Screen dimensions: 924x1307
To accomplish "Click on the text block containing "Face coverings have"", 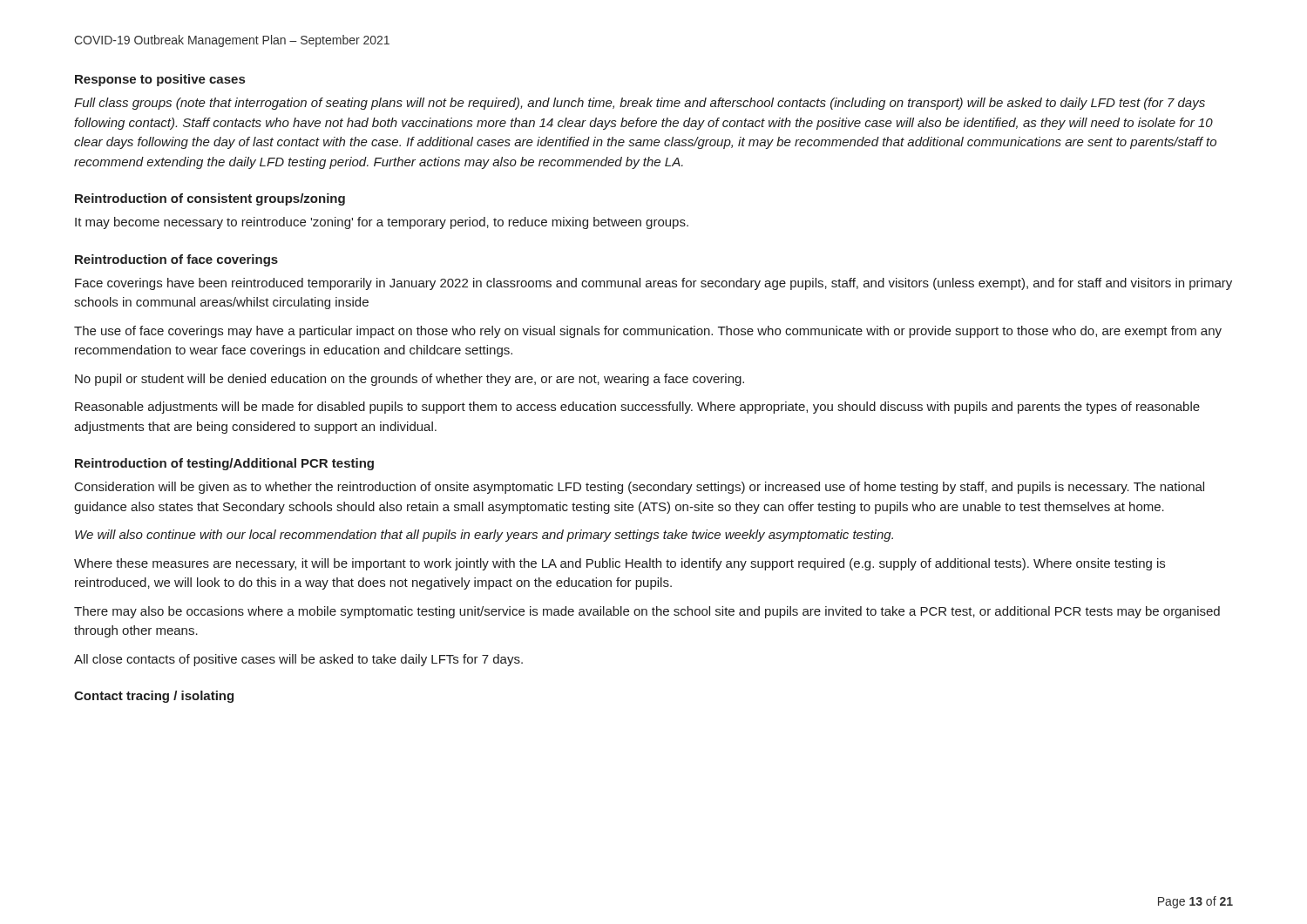I will pyautogui.click(x=653, y=292).
